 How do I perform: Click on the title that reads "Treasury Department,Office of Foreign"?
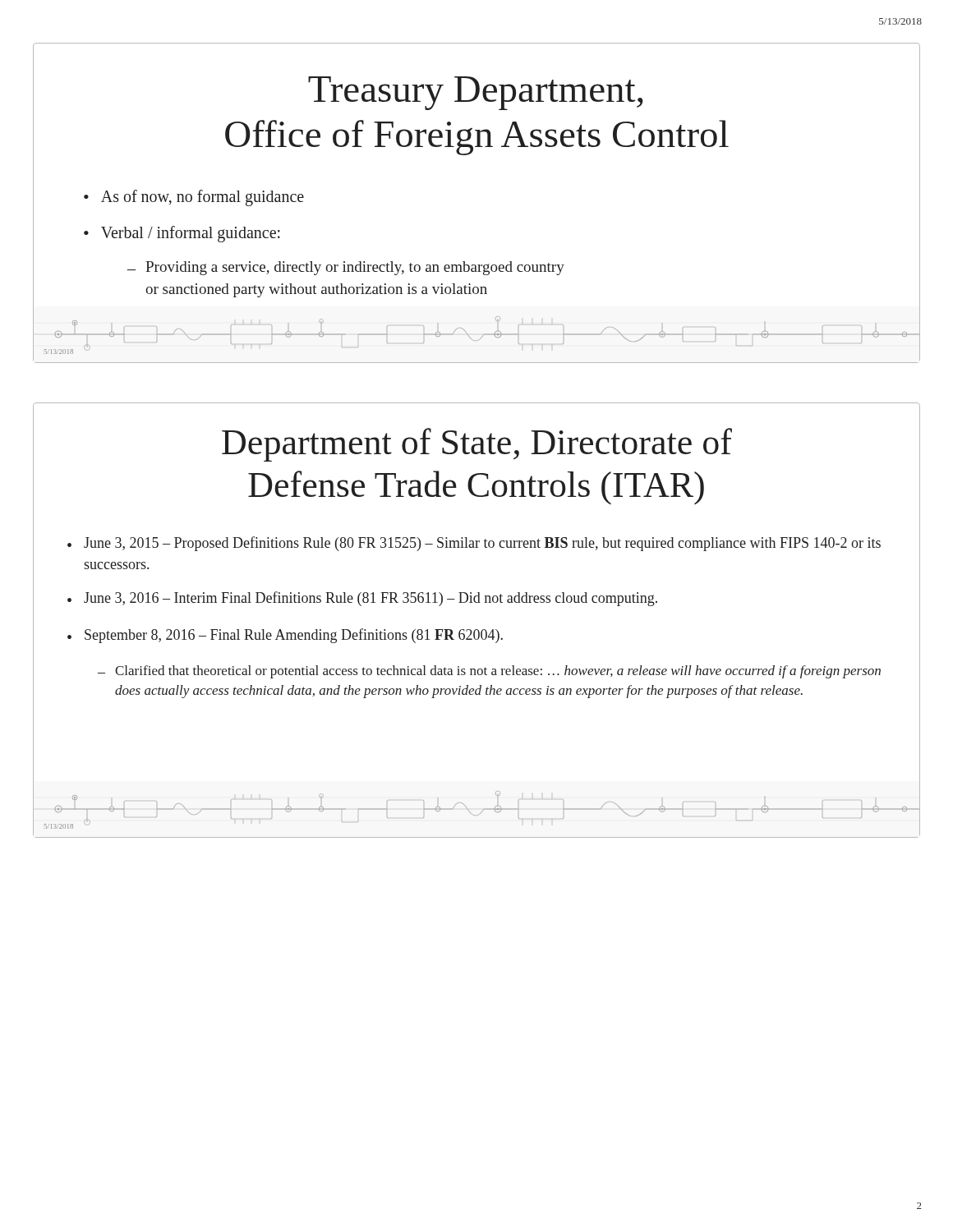[x=476, y=111]
